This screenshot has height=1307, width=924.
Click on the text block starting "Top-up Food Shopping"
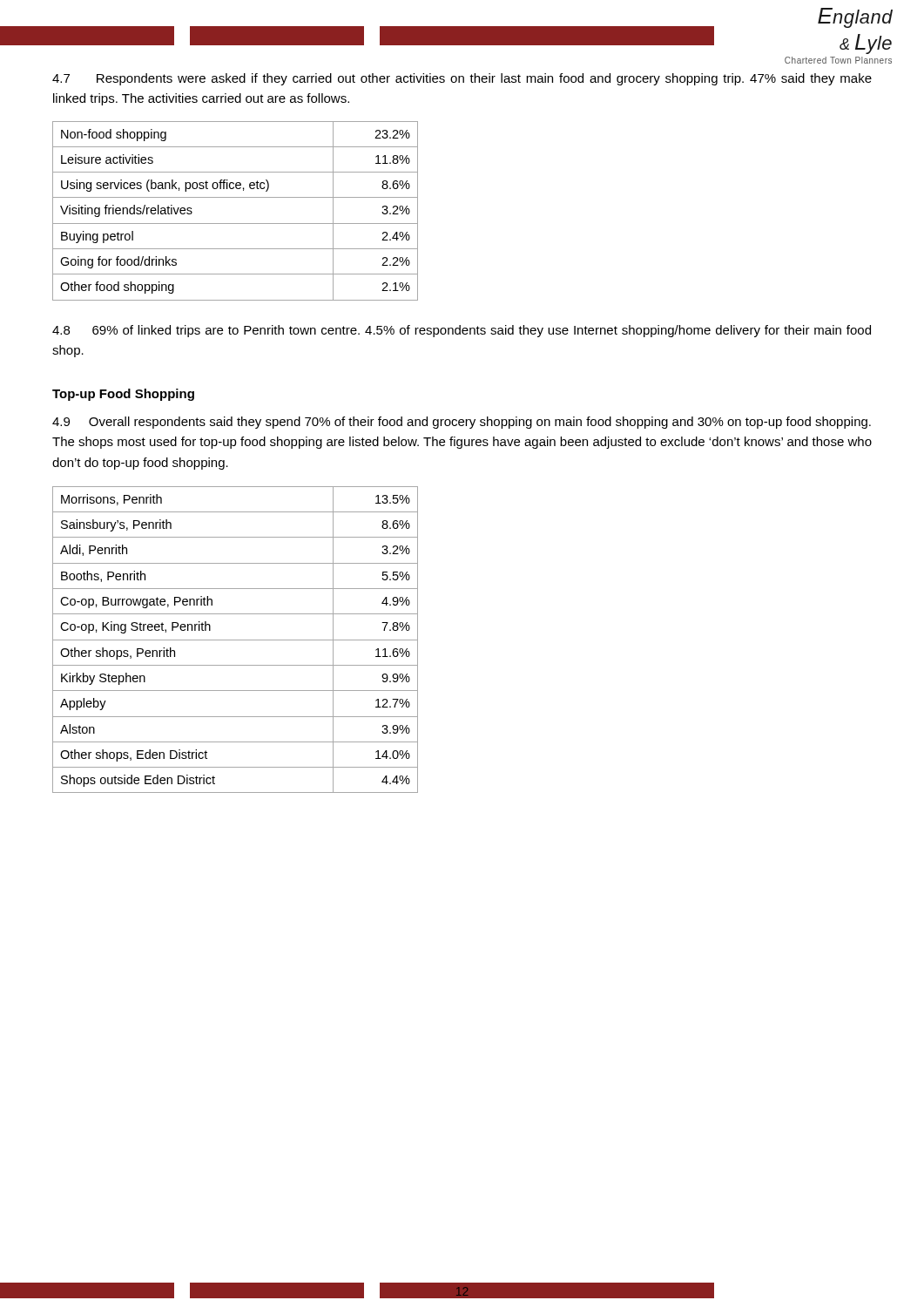(x=124, y=393)
